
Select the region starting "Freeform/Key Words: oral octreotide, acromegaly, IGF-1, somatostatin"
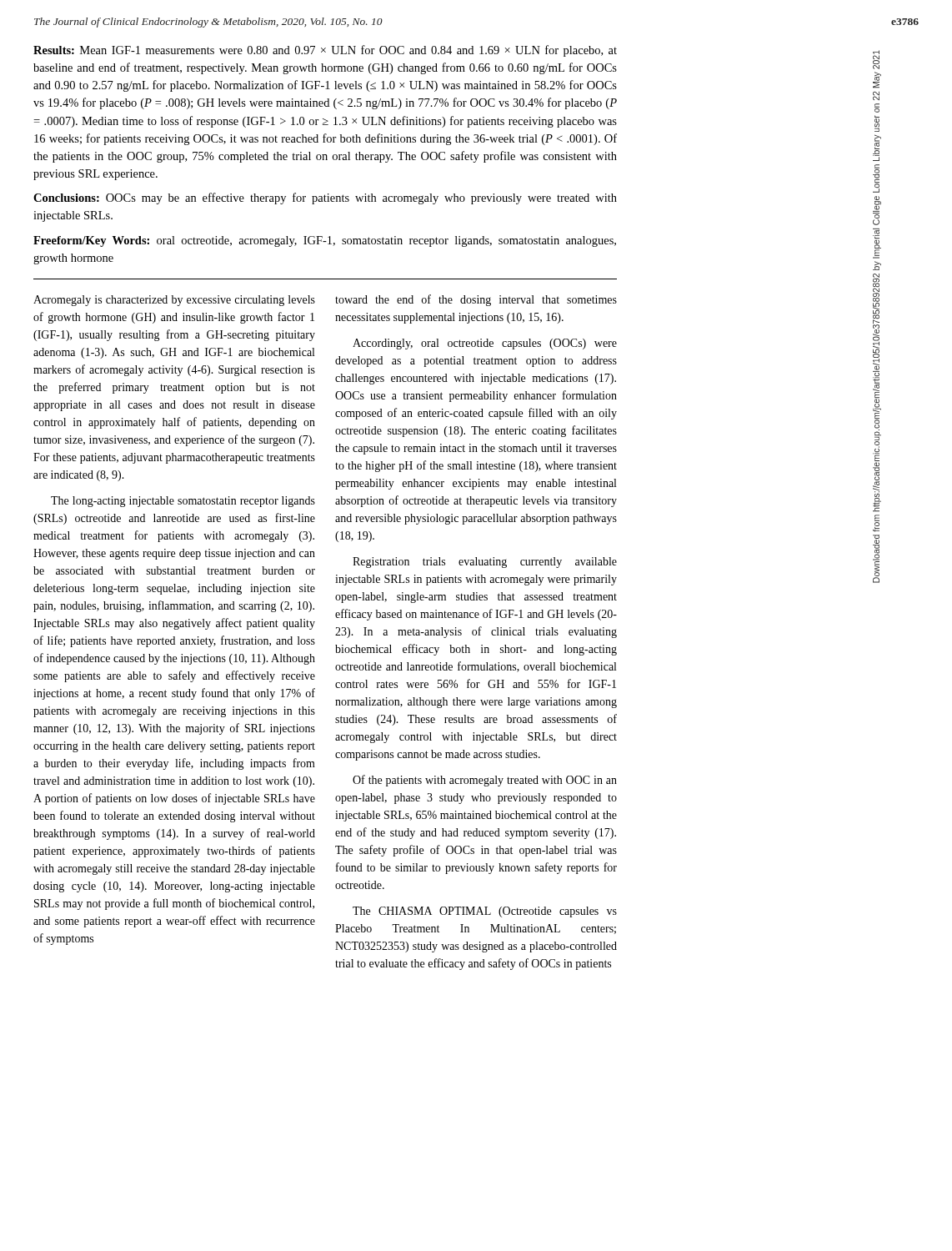pyautogui.click(x=325, y=249)
